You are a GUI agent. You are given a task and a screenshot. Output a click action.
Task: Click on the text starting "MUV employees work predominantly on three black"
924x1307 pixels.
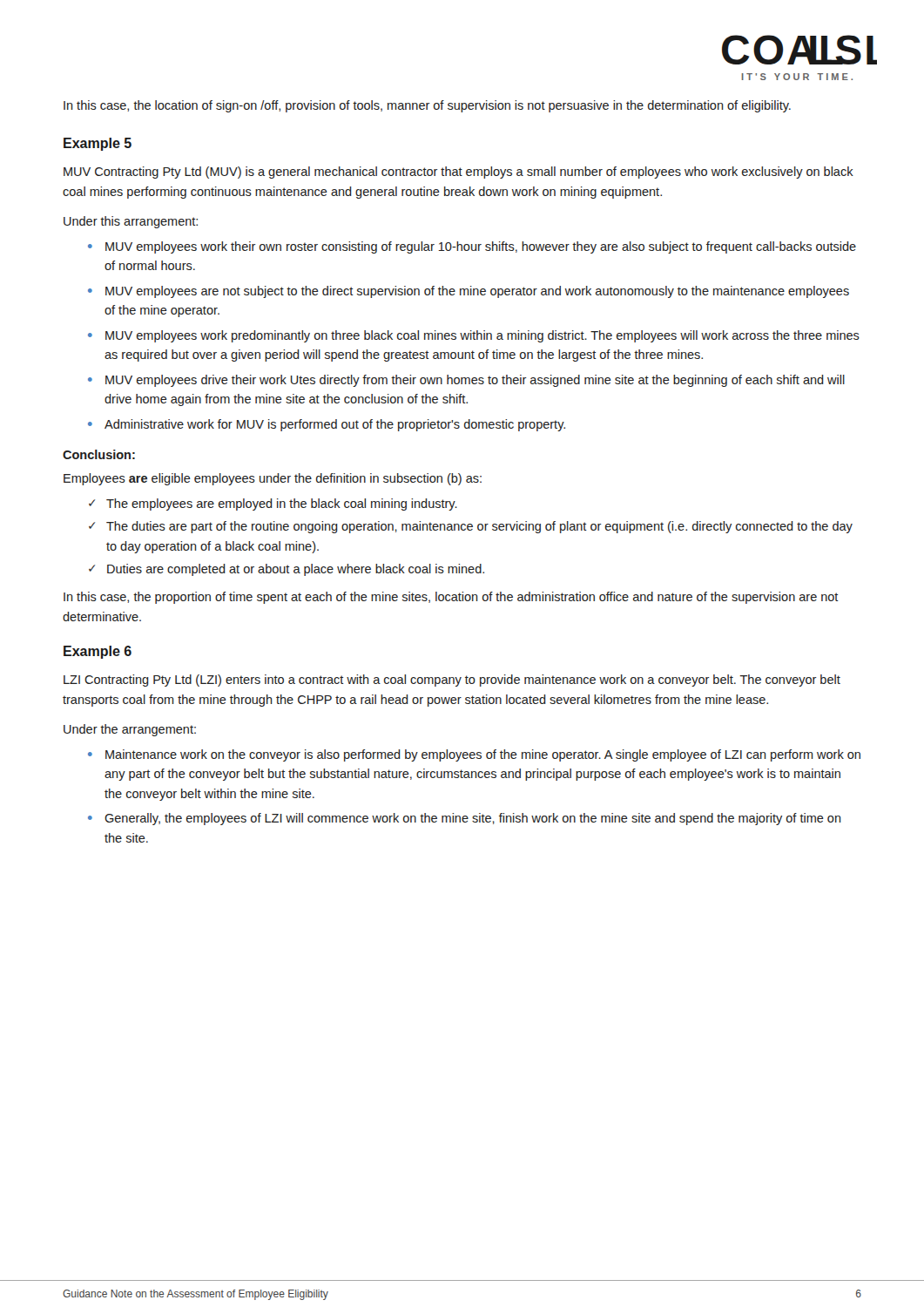coord(482,345)
